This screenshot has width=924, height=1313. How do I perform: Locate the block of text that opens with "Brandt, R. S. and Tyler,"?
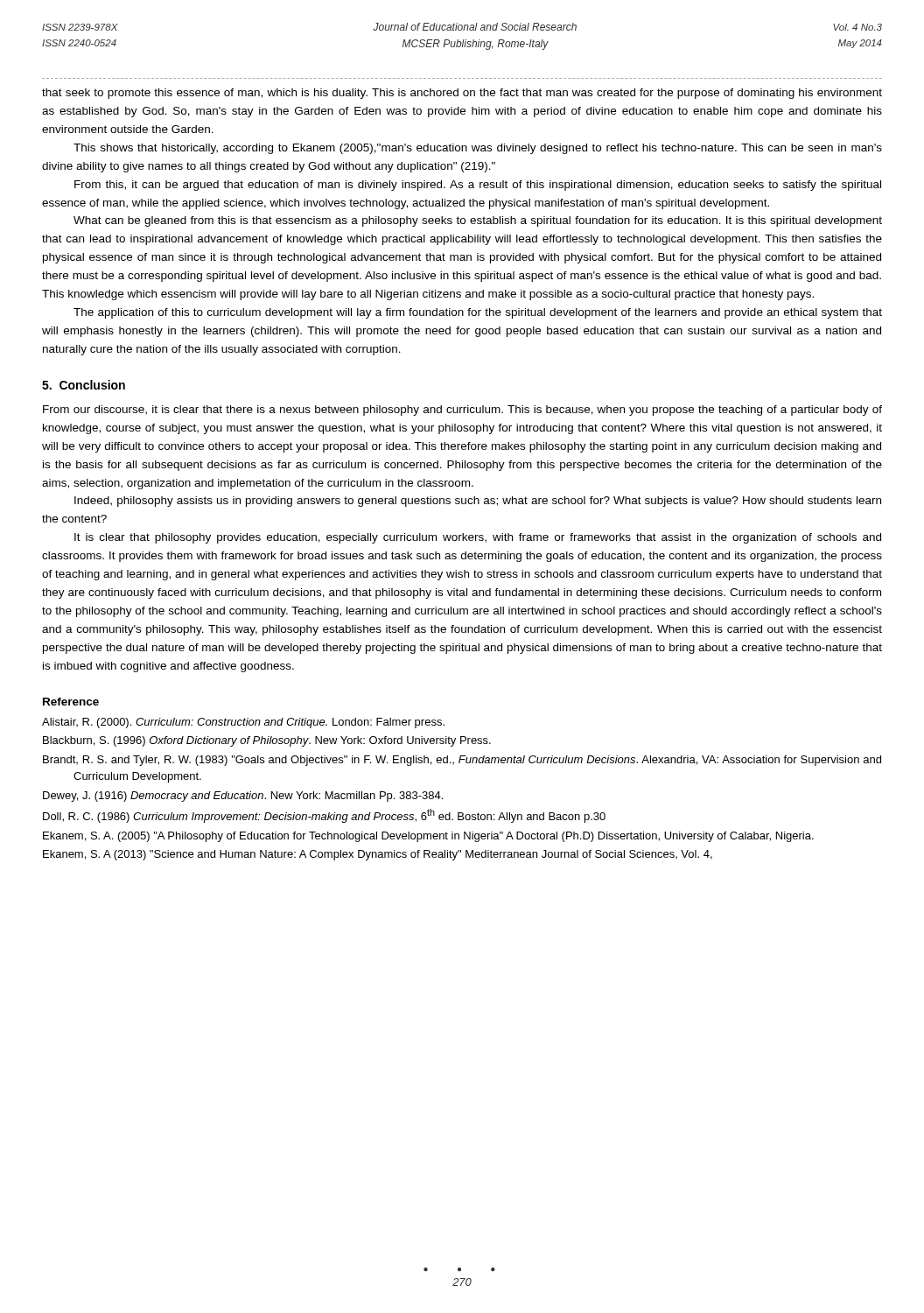coord(462,768)
